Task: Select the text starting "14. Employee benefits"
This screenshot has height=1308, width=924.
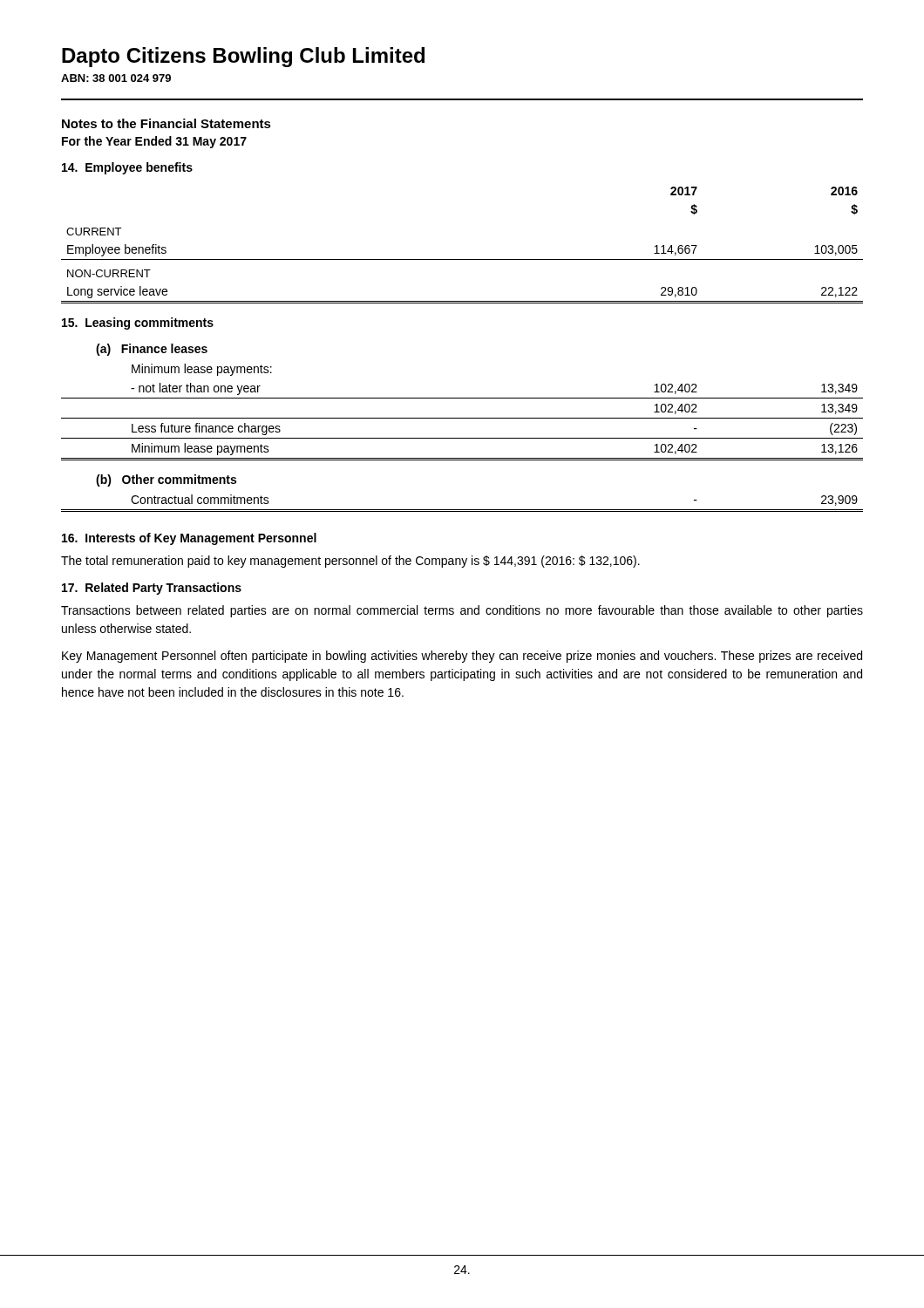Action: pos(127,168)
